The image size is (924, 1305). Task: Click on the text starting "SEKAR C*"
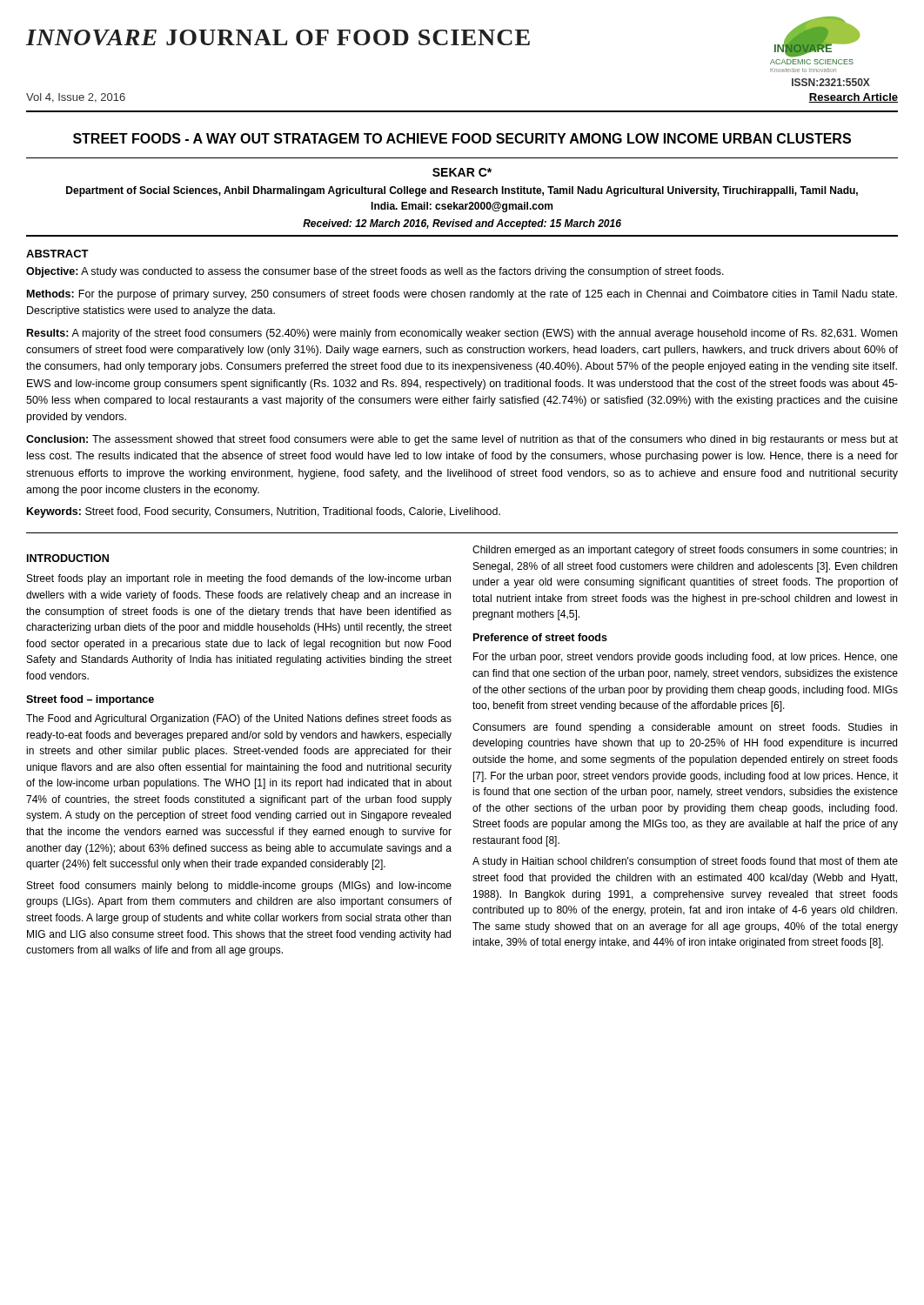(462, 173)
